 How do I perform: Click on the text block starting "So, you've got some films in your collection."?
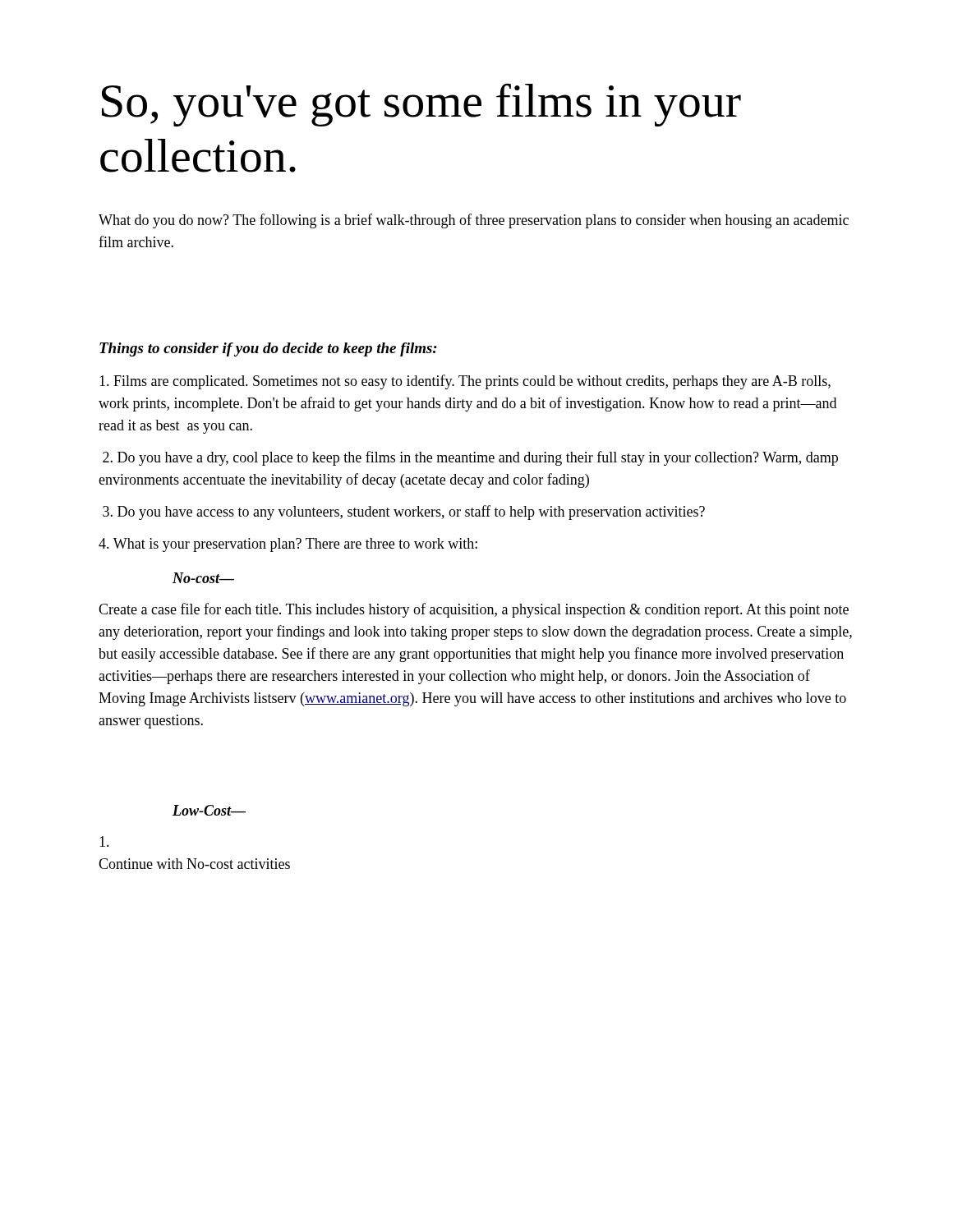point(420,128)
